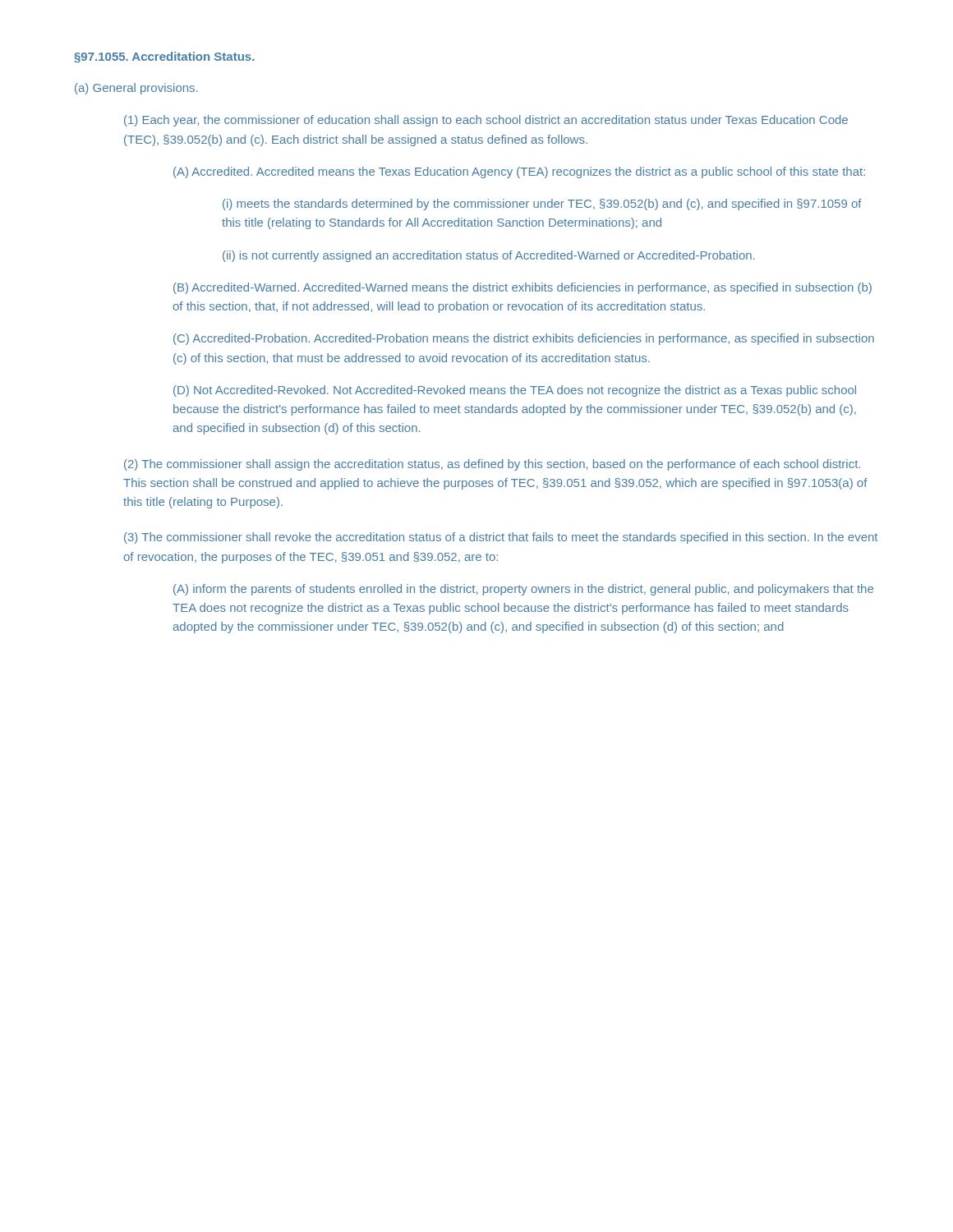Image resolution: width=953 pixels, height=1232 pixels.
Task: Navigate to the text starting "(1) Each year, the"
Action: pos(486,129)
